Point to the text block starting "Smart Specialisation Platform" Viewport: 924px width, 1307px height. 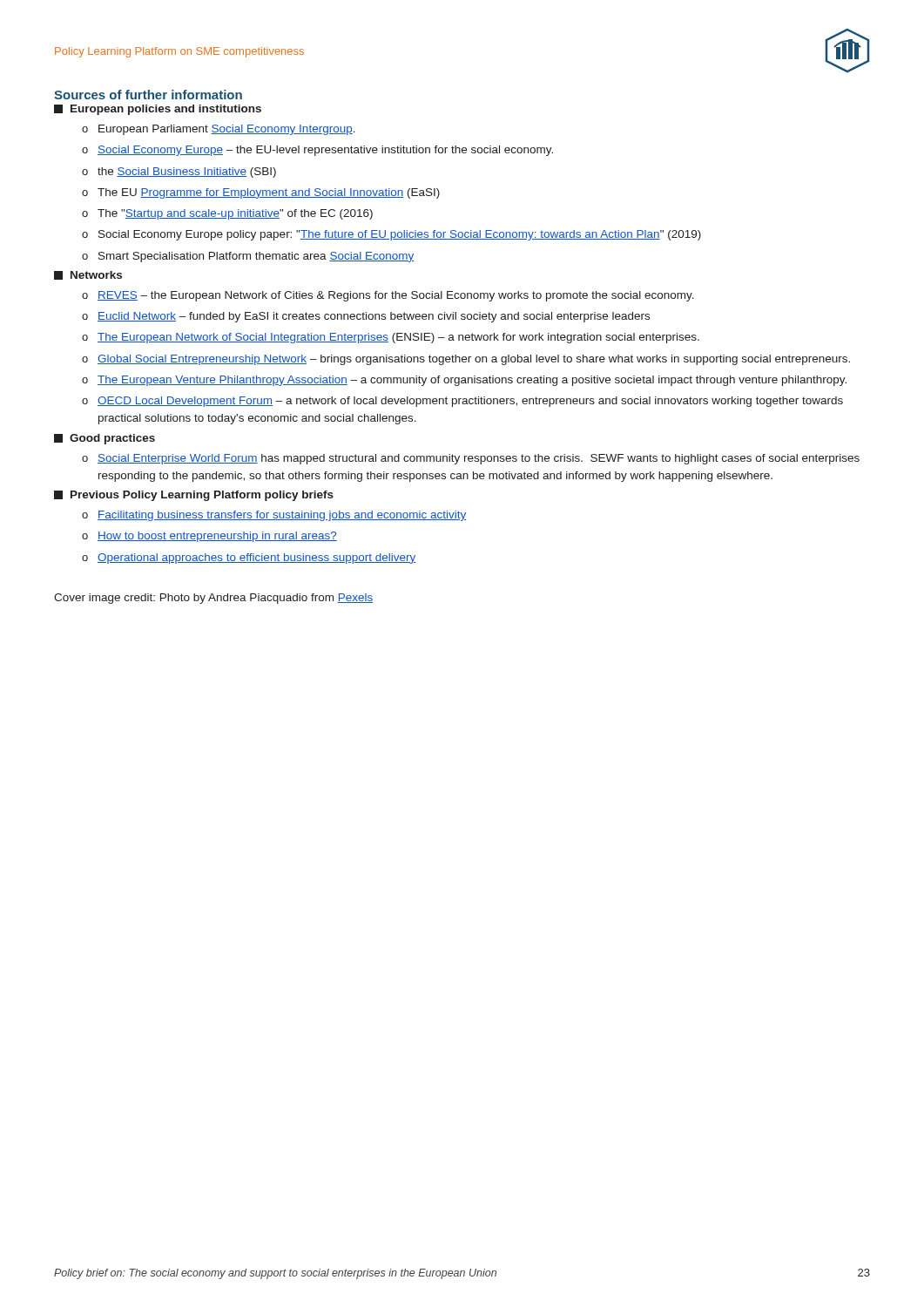coord(256,255)
